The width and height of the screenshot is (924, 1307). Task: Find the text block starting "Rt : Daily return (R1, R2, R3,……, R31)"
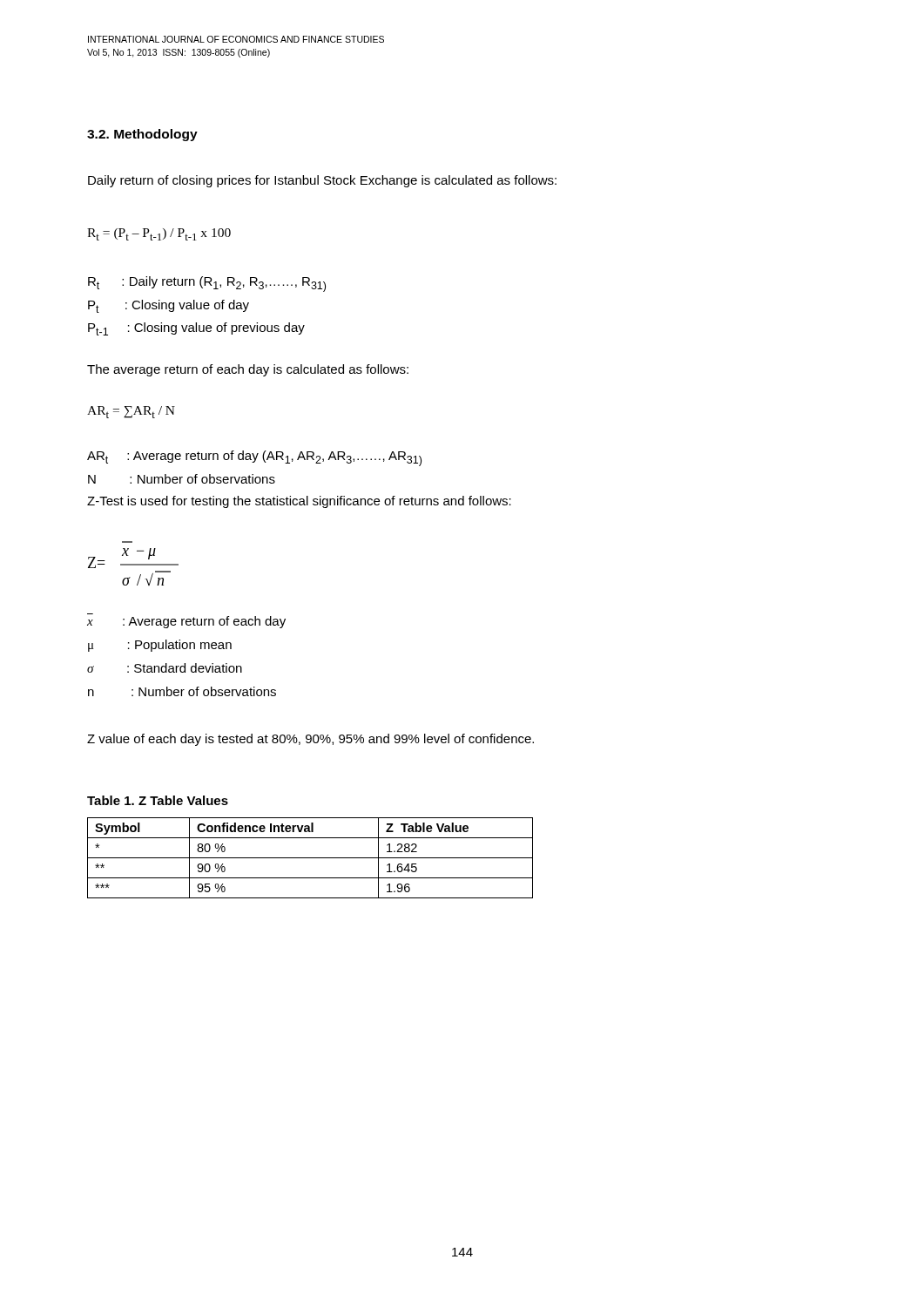pyautogui.click(x=207, y=283)
